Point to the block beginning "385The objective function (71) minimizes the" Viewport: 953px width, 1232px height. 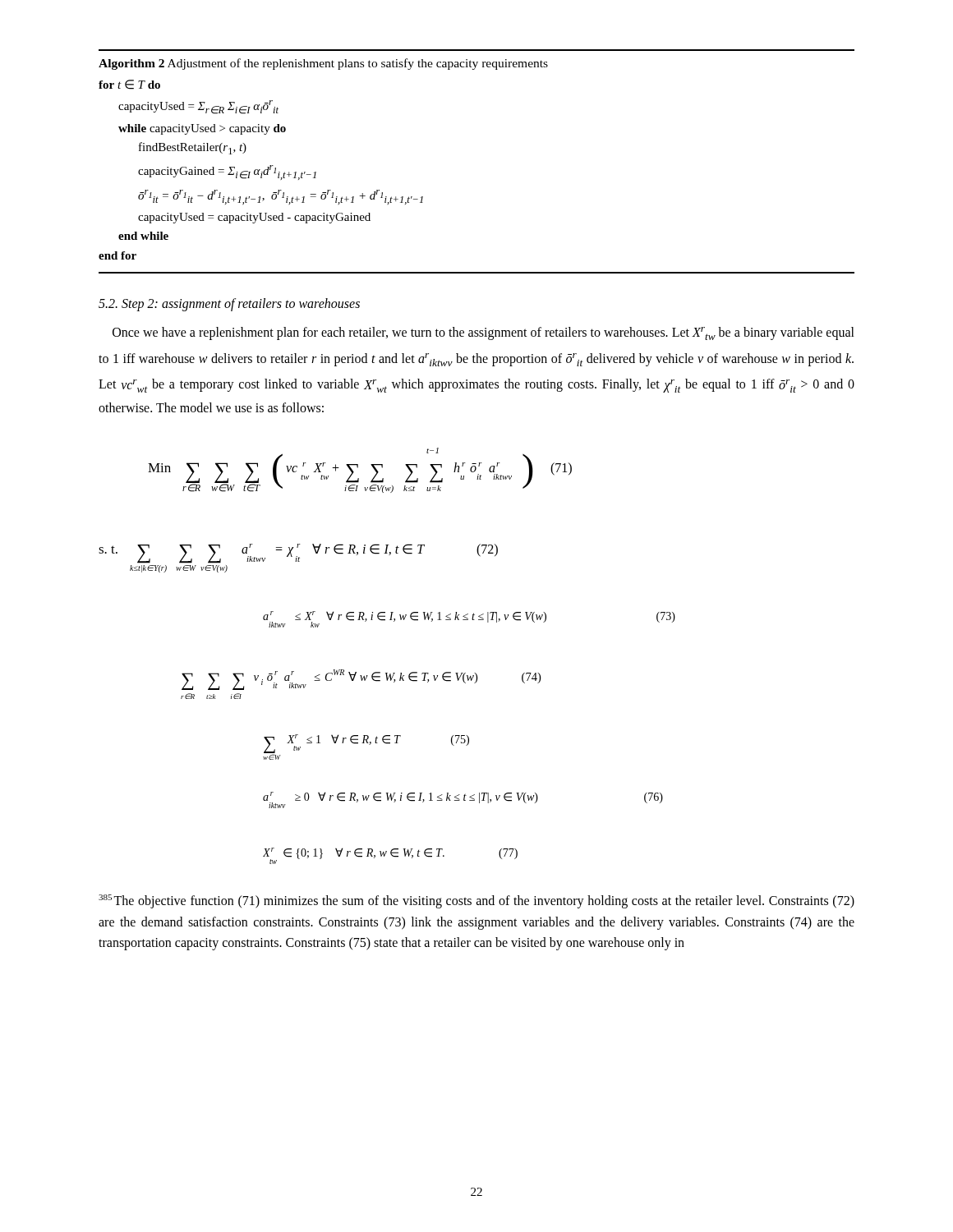pyautogui.click(x=476, y=921)
